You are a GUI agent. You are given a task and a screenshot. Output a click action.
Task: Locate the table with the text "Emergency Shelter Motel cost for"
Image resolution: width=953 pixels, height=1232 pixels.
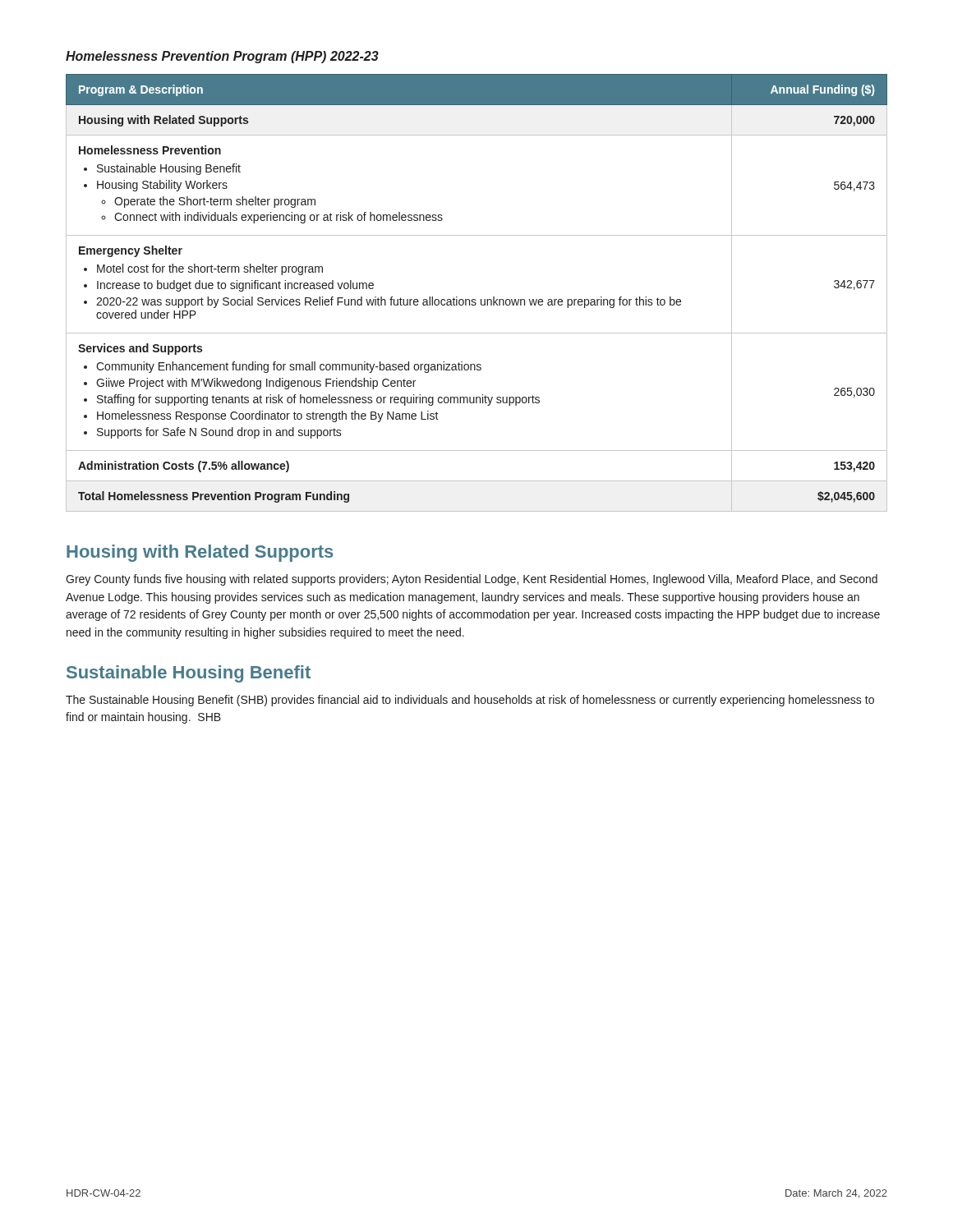pos(476,293)
